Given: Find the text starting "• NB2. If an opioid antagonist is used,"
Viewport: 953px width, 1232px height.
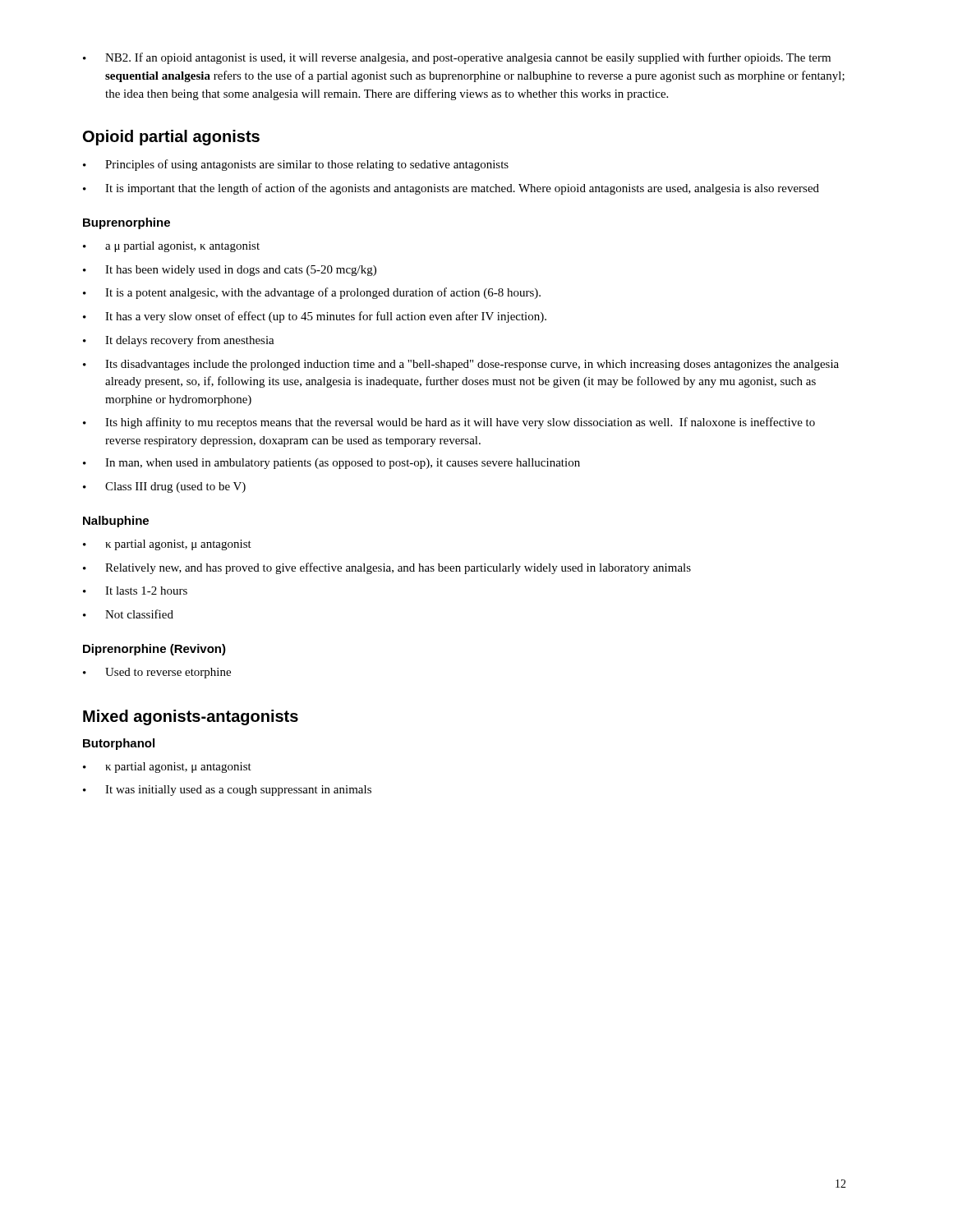Looking at the screenshot, I should coord(464,76).
